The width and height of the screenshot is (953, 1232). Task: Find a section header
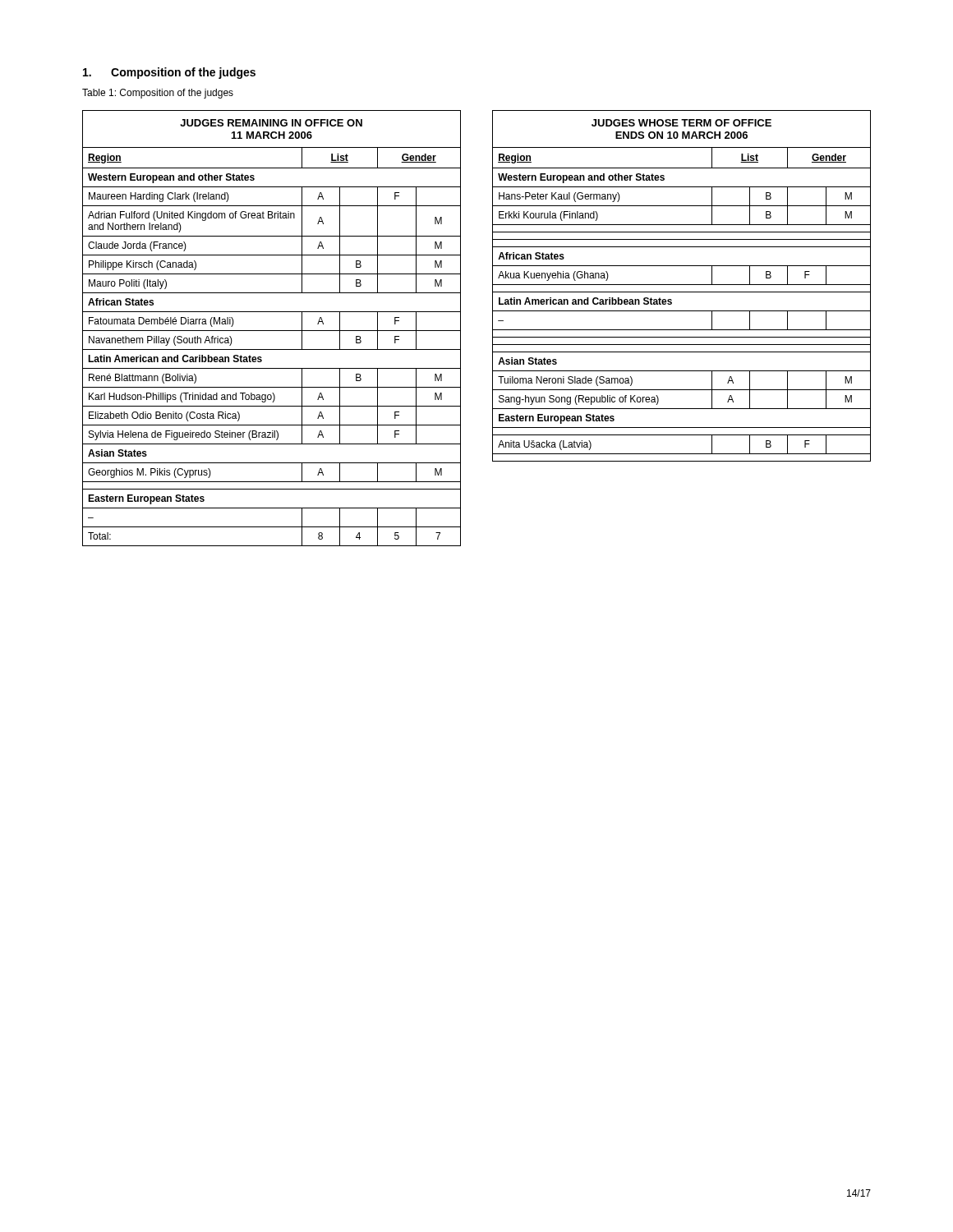pyautogui.click(x=169, y=72)
